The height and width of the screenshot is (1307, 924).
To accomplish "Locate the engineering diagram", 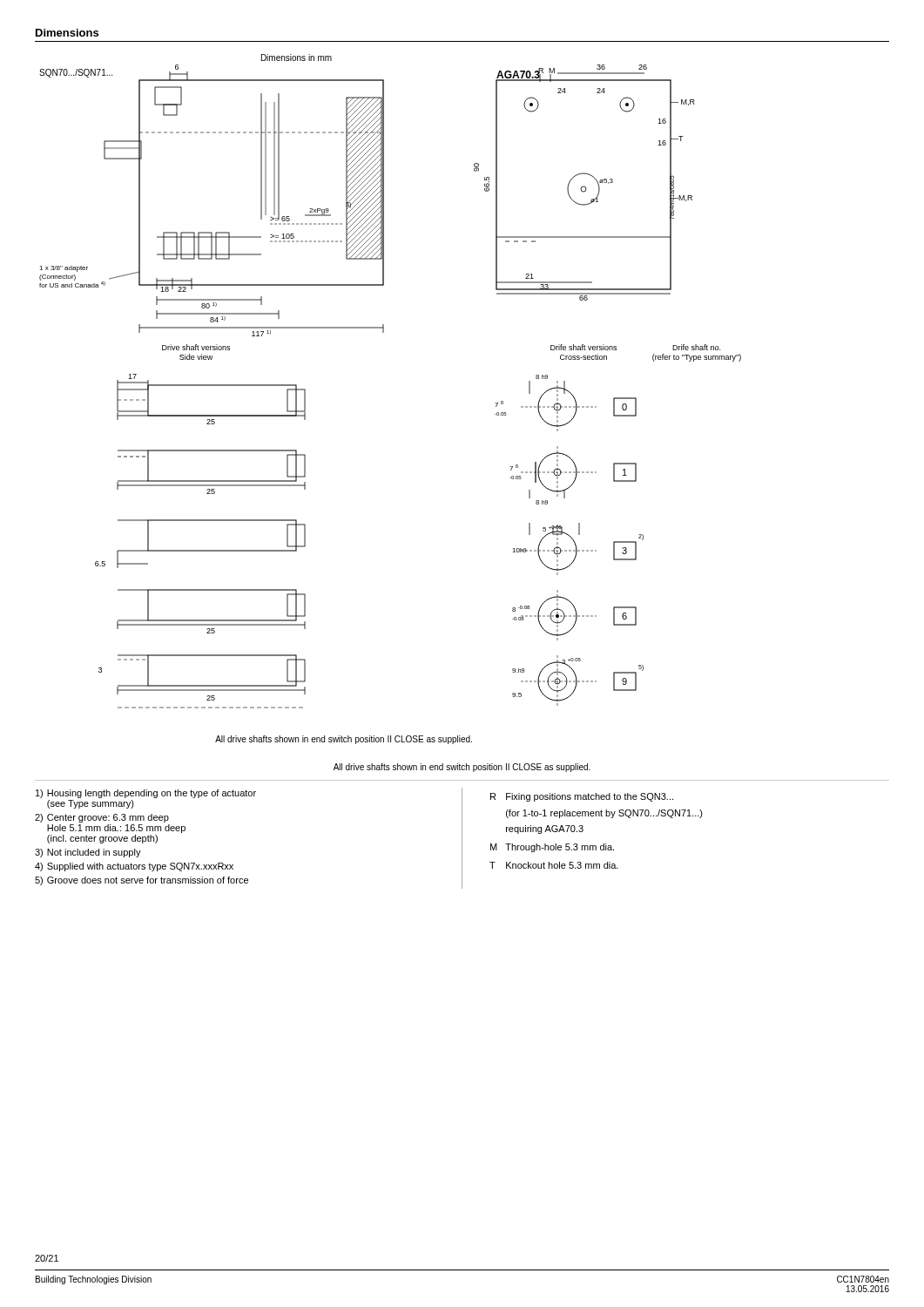I will click(462, 407).
